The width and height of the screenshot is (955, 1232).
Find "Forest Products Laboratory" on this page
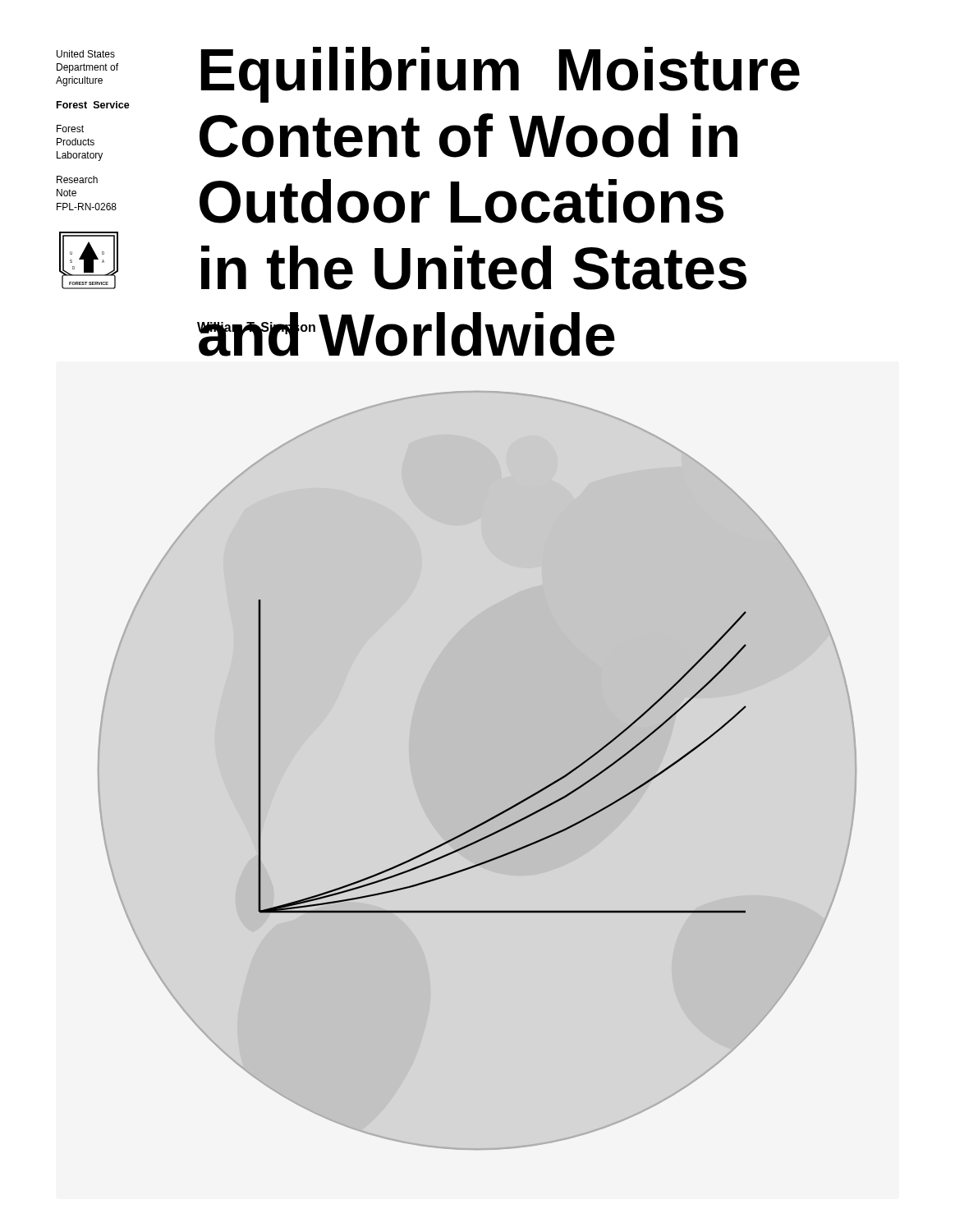tap(79, 142)
